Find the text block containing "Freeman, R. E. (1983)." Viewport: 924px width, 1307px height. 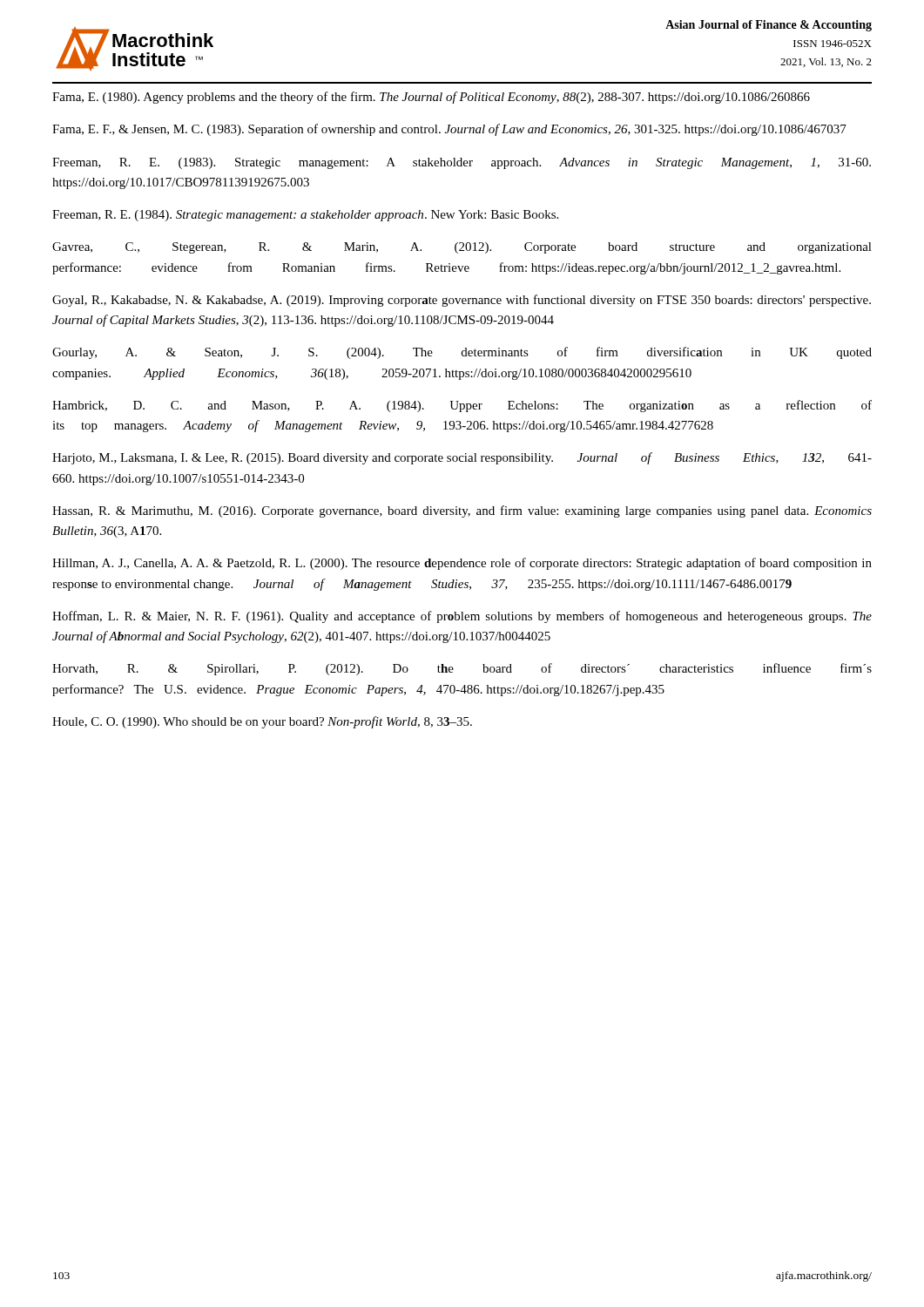click(x=462, y=172)
